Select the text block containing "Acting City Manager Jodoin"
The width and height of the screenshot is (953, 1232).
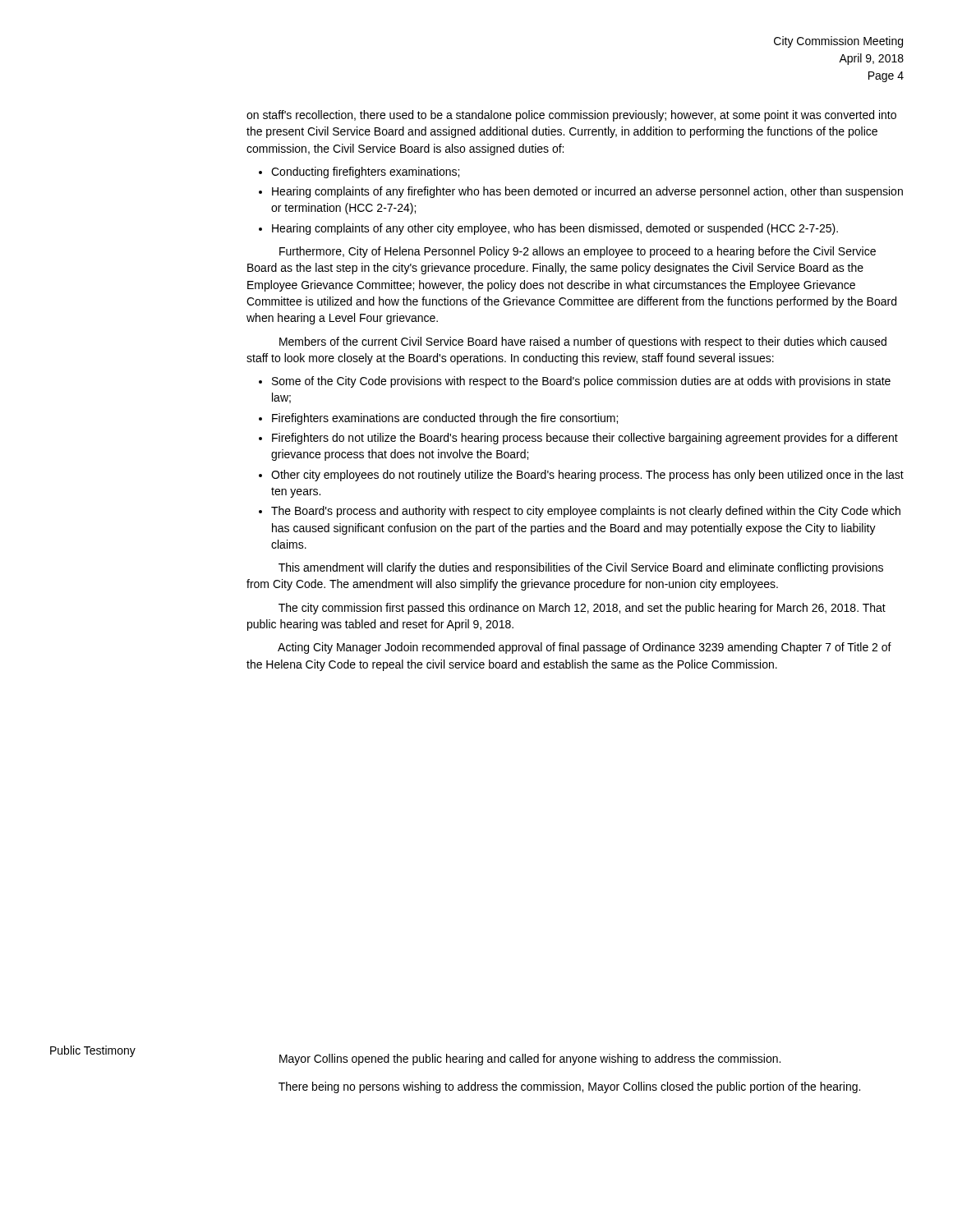(575, 656)
